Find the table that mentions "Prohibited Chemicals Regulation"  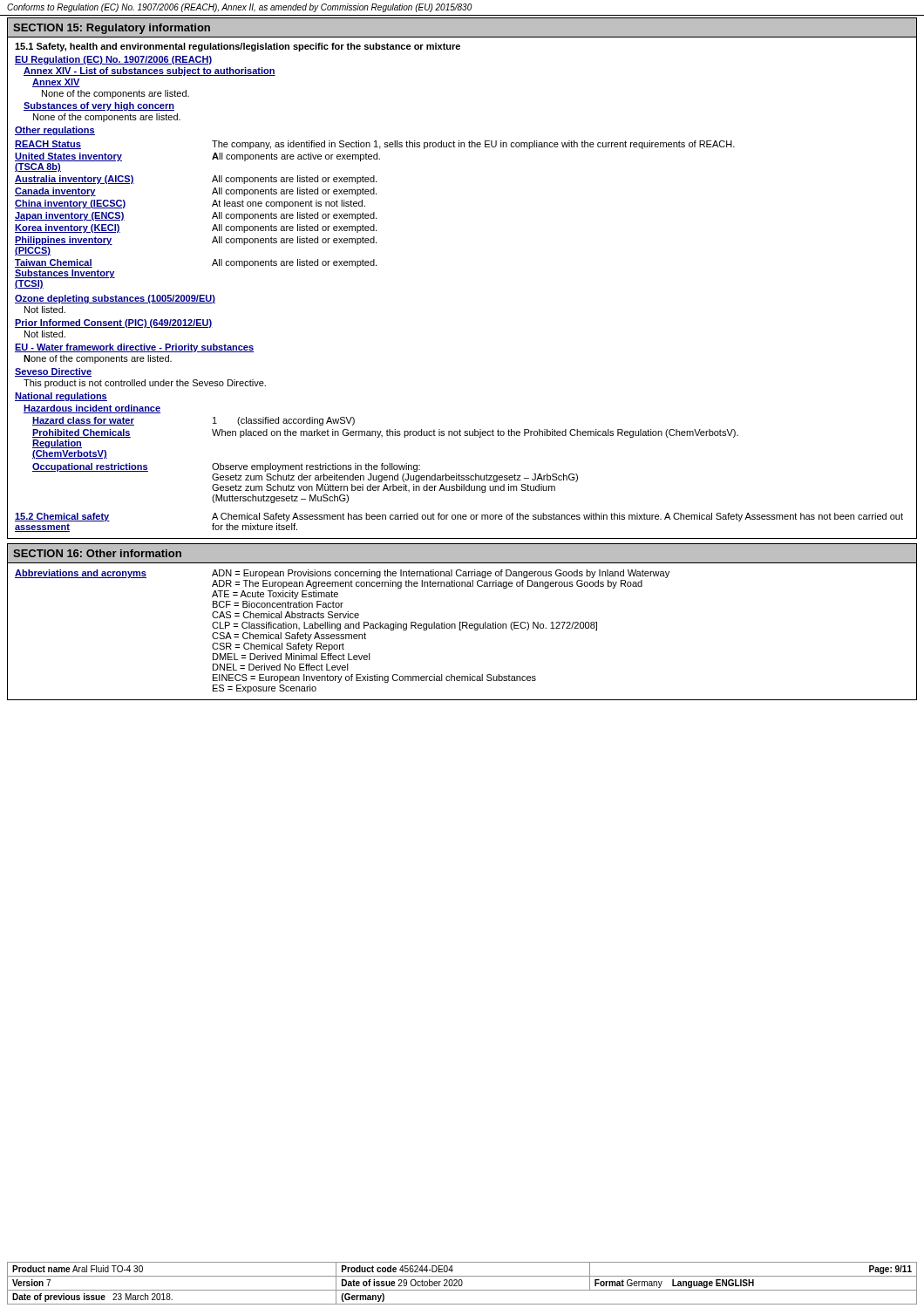(x=471, y=460)
